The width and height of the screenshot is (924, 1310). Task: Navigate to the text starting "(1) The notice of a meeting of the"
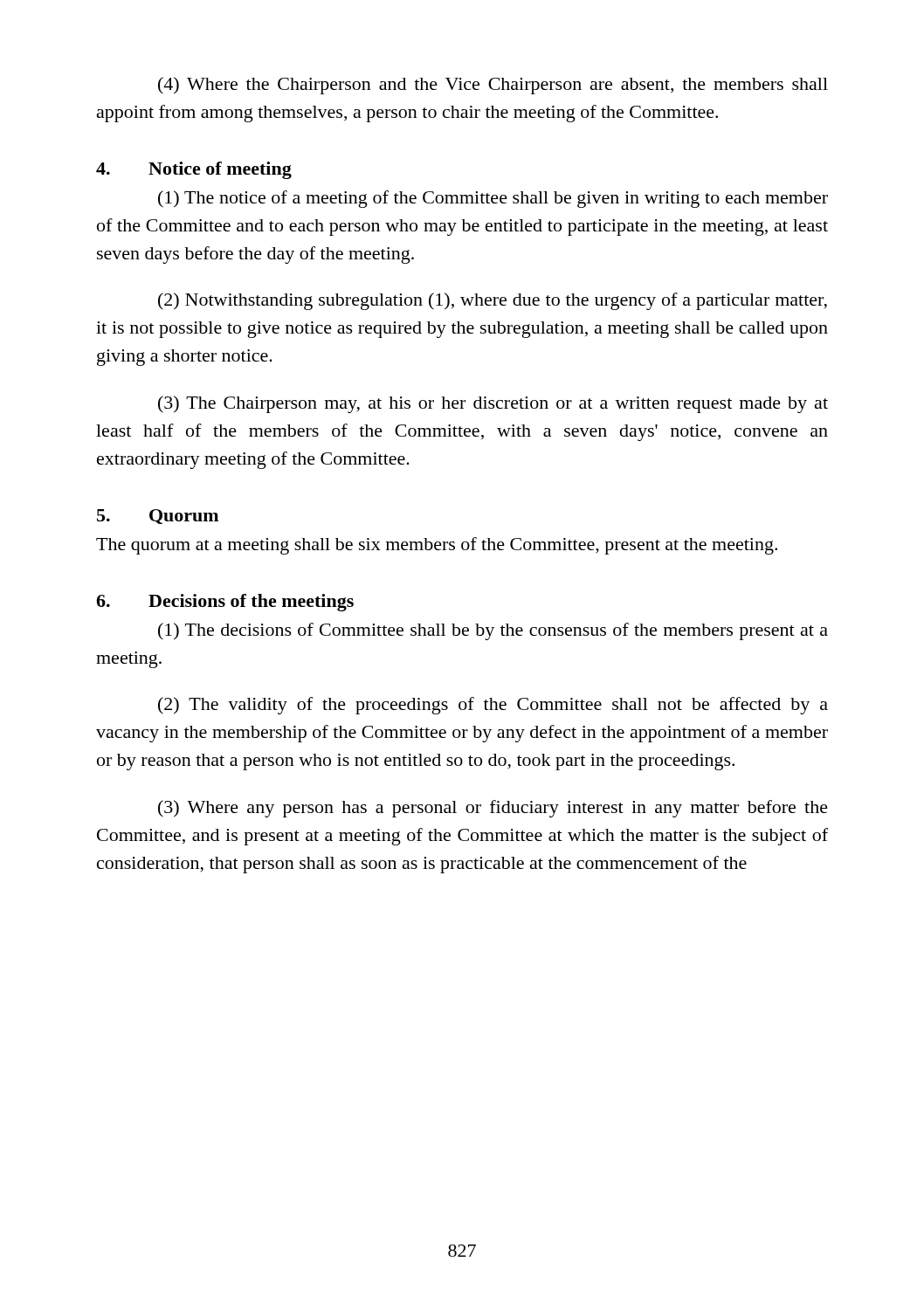pyautogui.click(x=462, y=225)
